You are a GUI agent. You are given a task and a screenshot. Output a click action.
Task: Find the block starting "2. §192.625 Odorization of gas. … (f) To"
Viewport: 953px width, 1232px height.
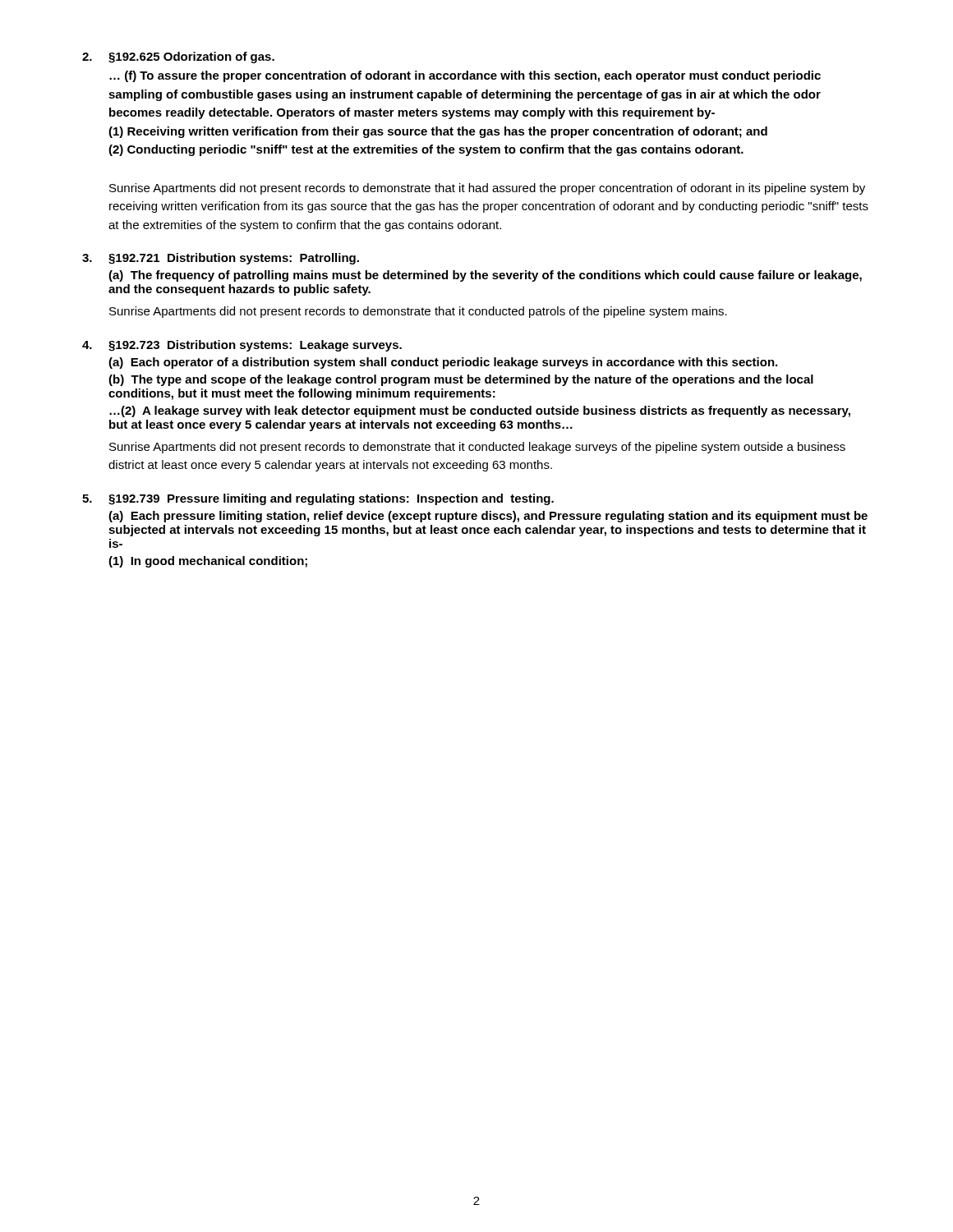point(476,107)
